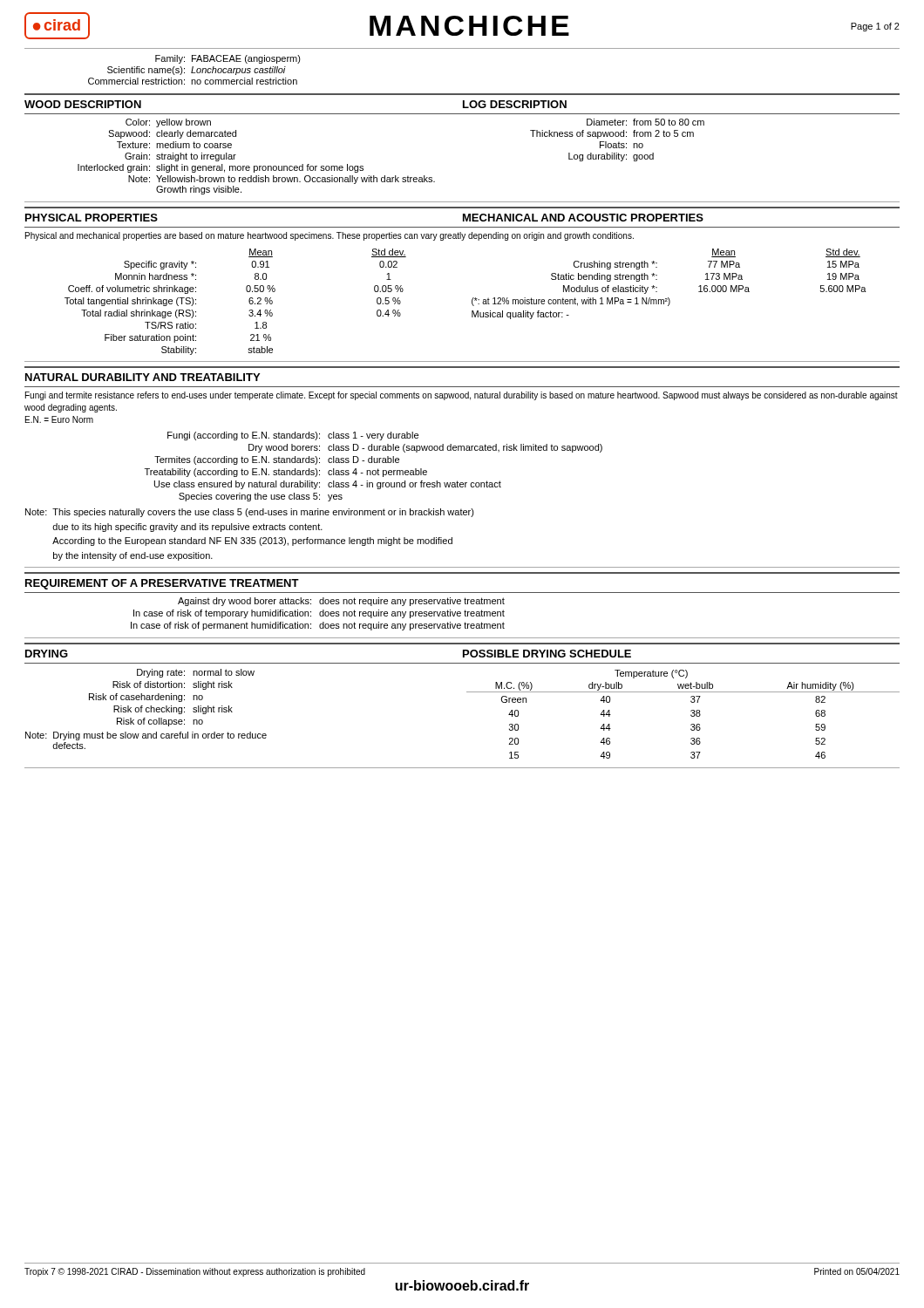Screen dimensions: 1308x924
Task: Locate the region starting "Use class ensured by natural durability: class 4"
Action: click(263, 484)
